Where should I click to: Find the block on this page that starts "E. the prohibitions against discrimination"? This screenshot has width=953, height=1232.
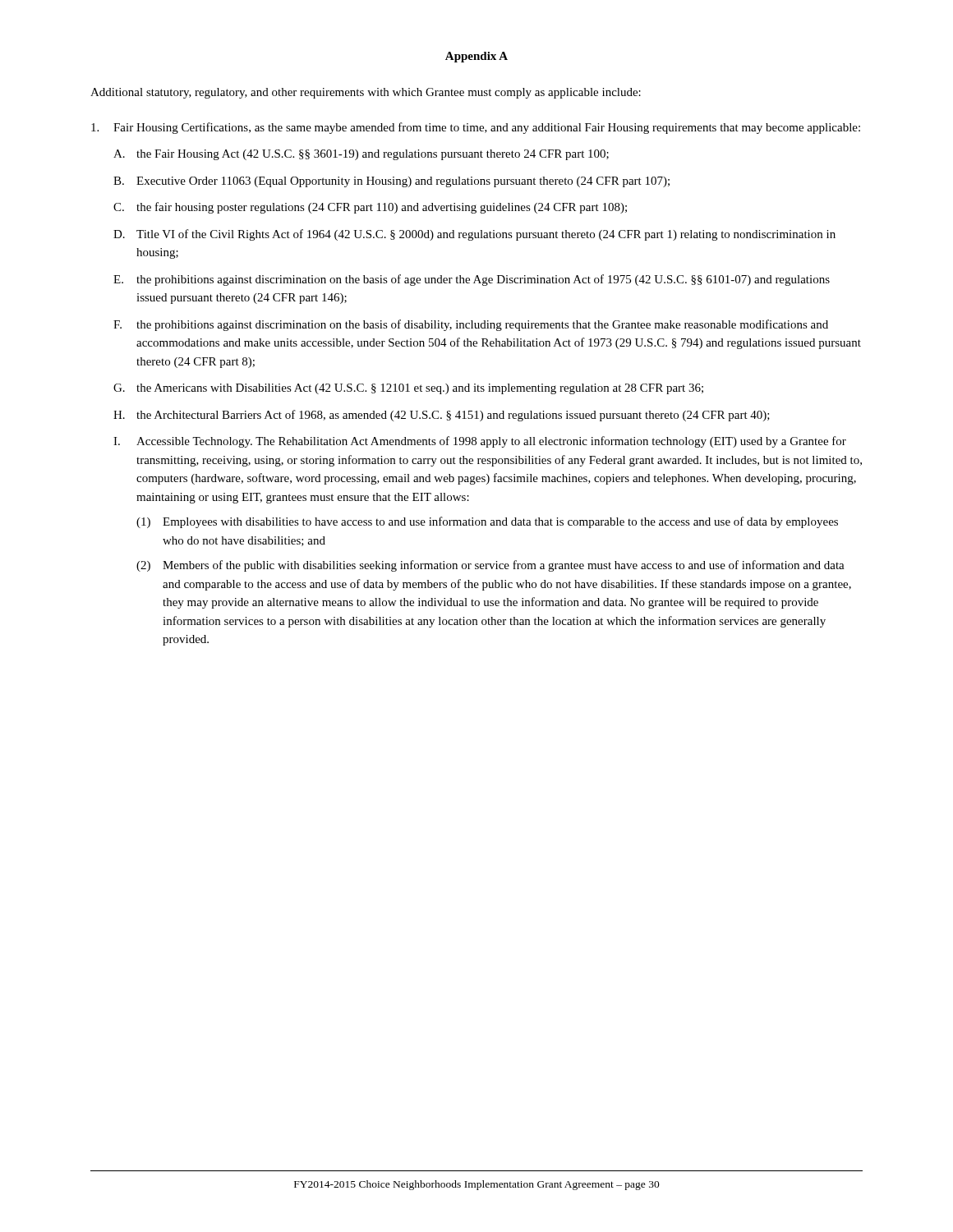click(x=488, y=288)
